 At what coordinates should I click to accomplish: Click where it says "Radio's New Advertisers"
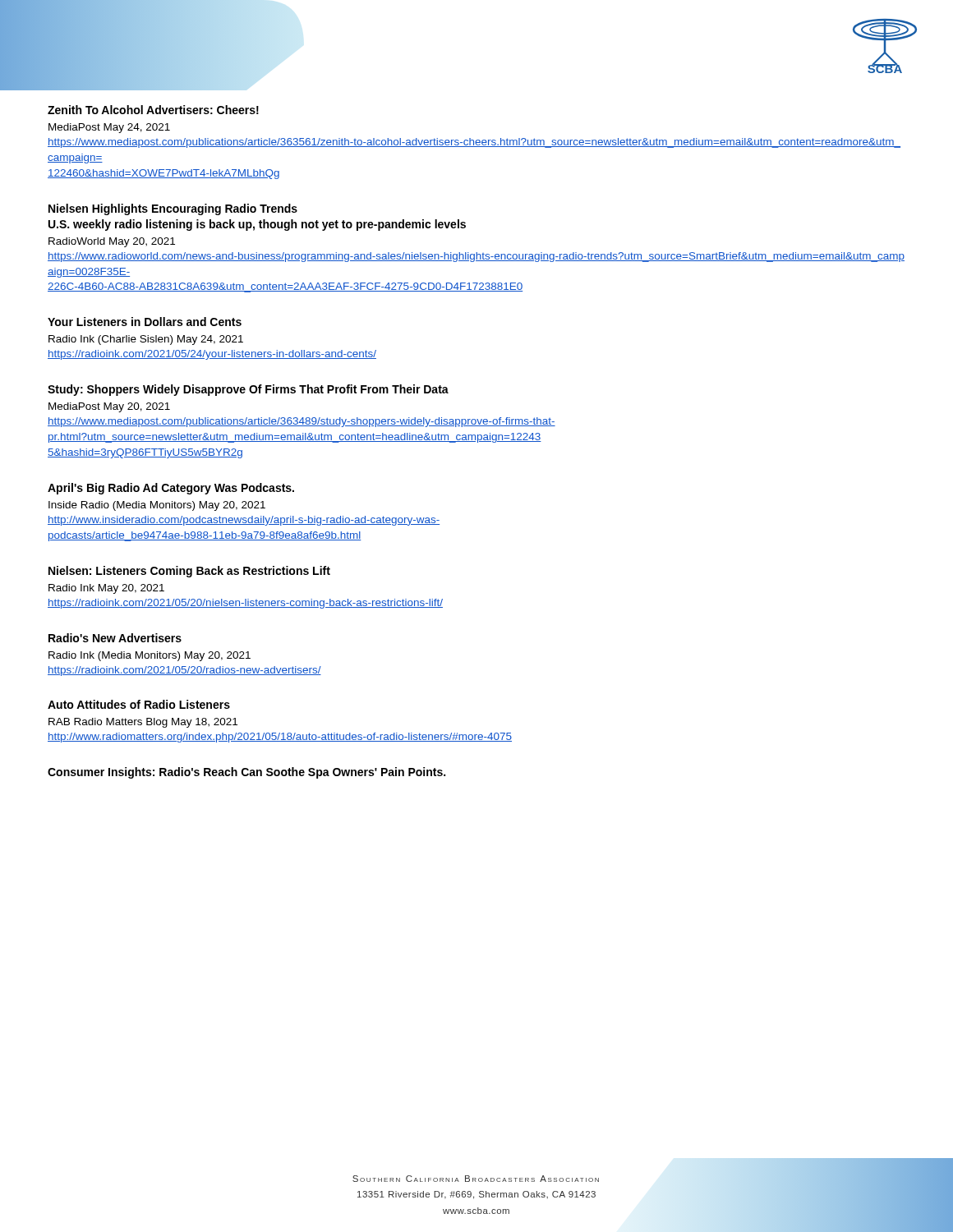click(x=115, y=638)
